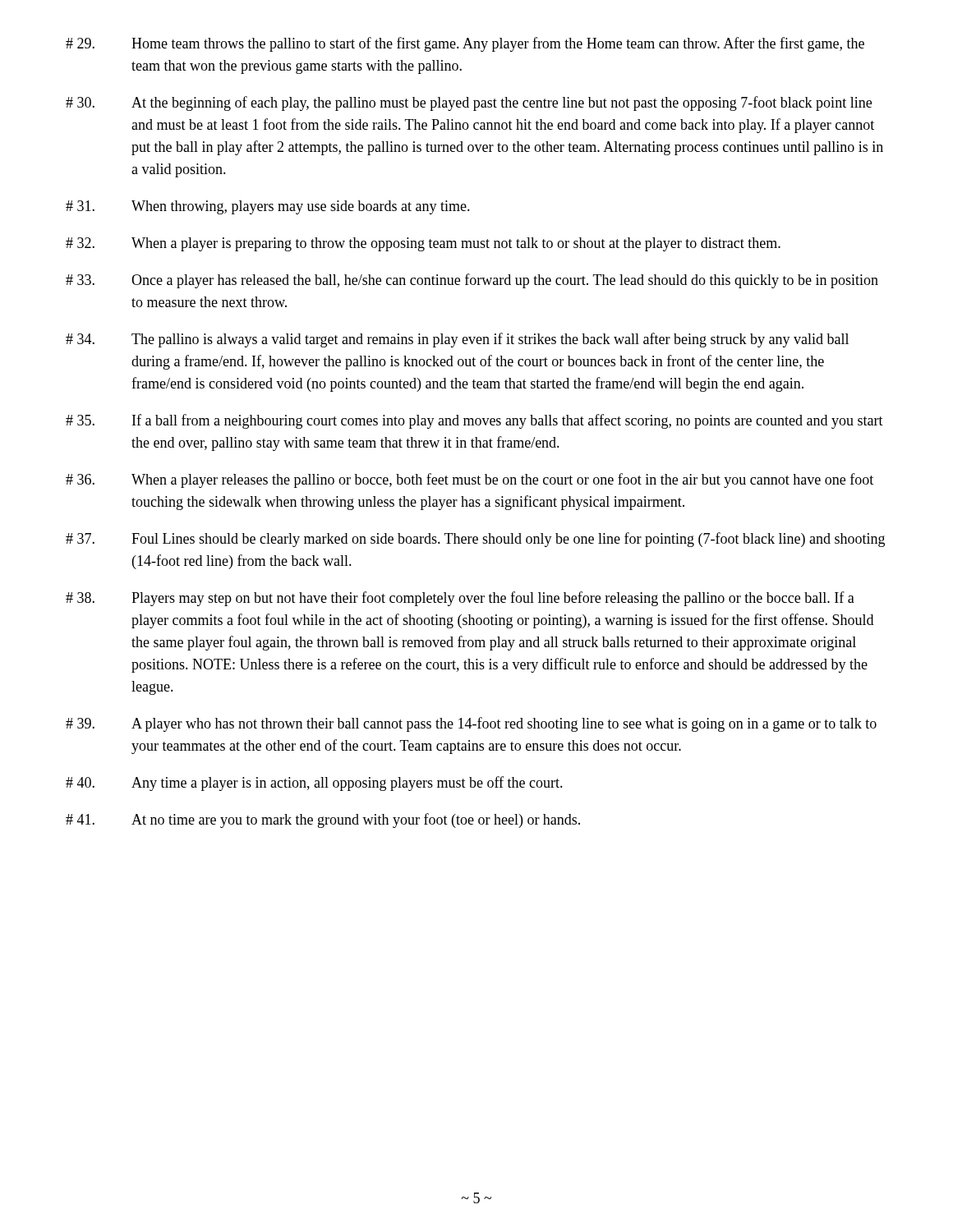This screenshot has height=1232, width=953.
Task: Select the element starting "# 38. Players may"
Action: (476, 643)
